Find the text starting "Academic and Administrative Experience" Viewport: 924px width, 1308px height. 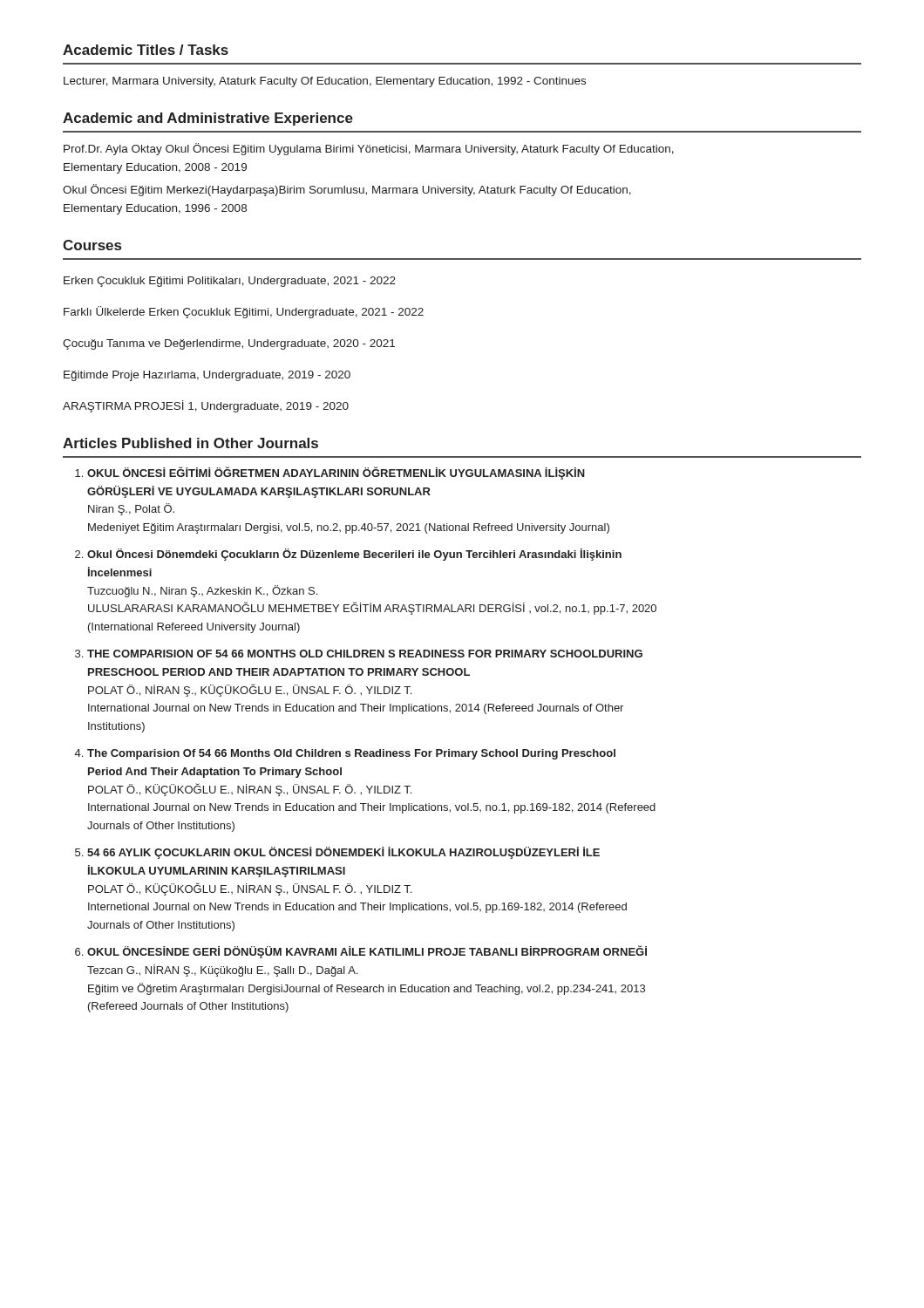coord(462,121)
